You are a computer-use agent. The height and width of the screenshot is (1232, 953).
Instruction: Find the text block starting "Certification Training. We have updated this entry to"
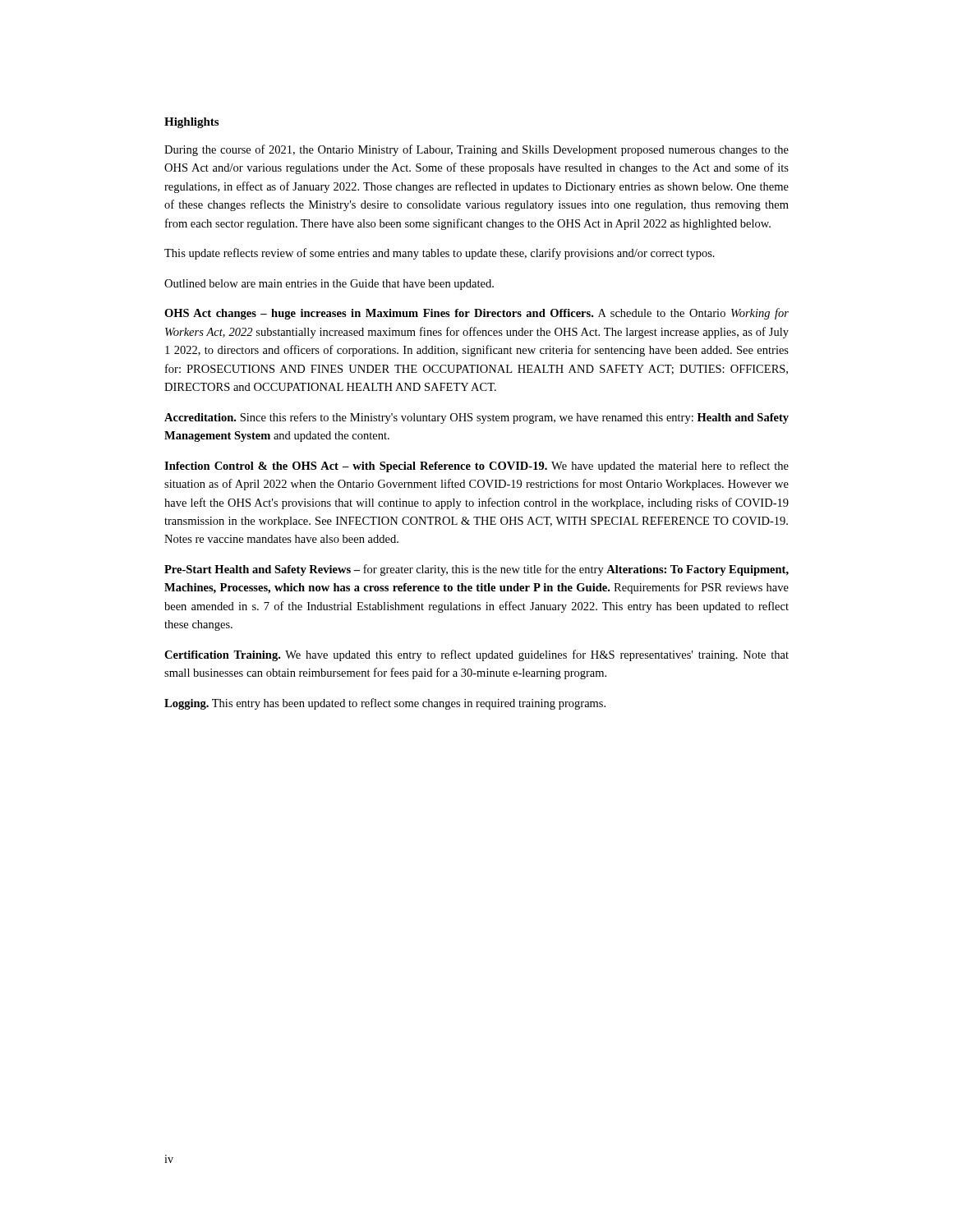[x=476, y=664]
